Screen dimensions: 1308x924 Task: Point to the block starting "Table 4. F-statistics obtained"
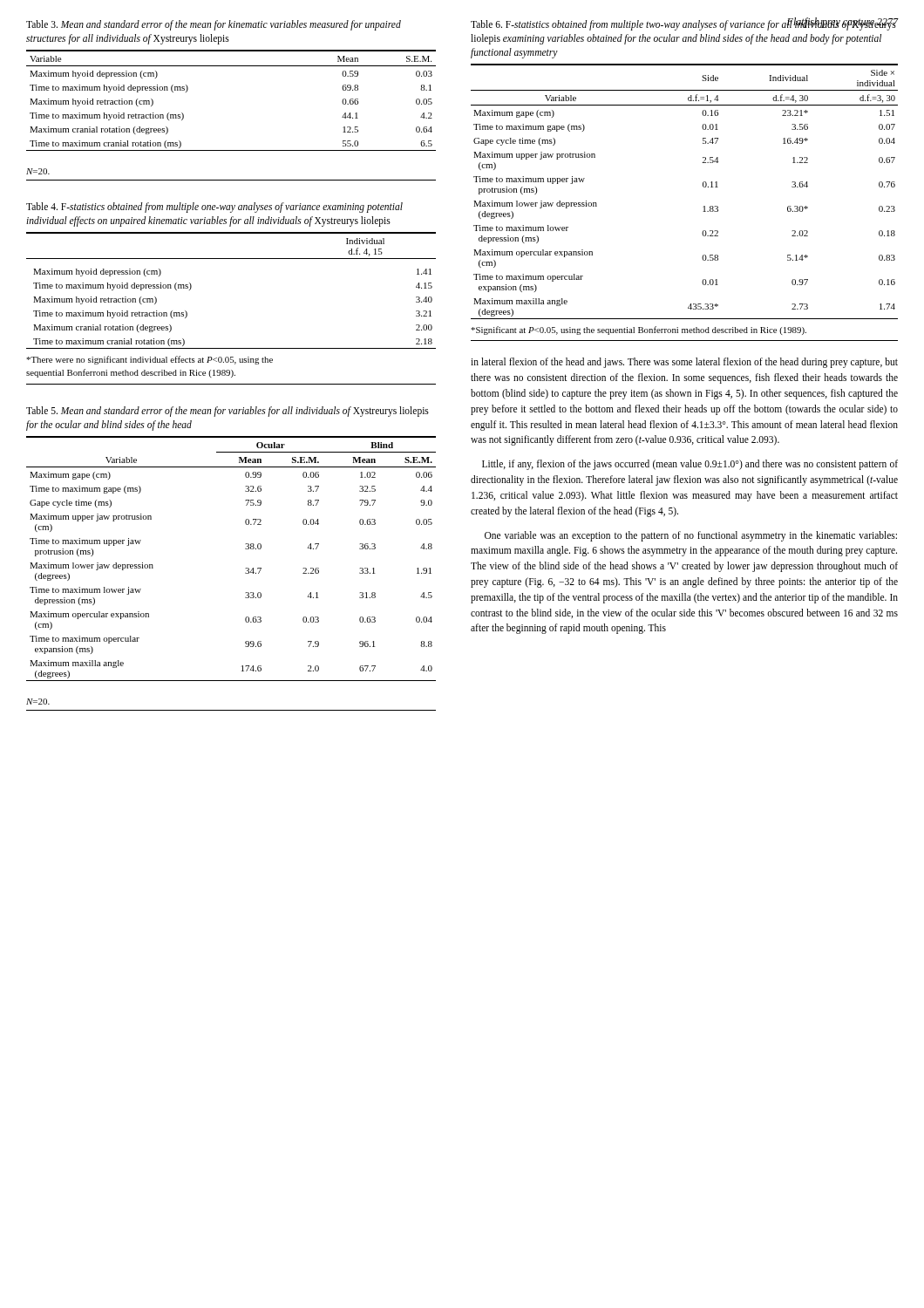214,214
